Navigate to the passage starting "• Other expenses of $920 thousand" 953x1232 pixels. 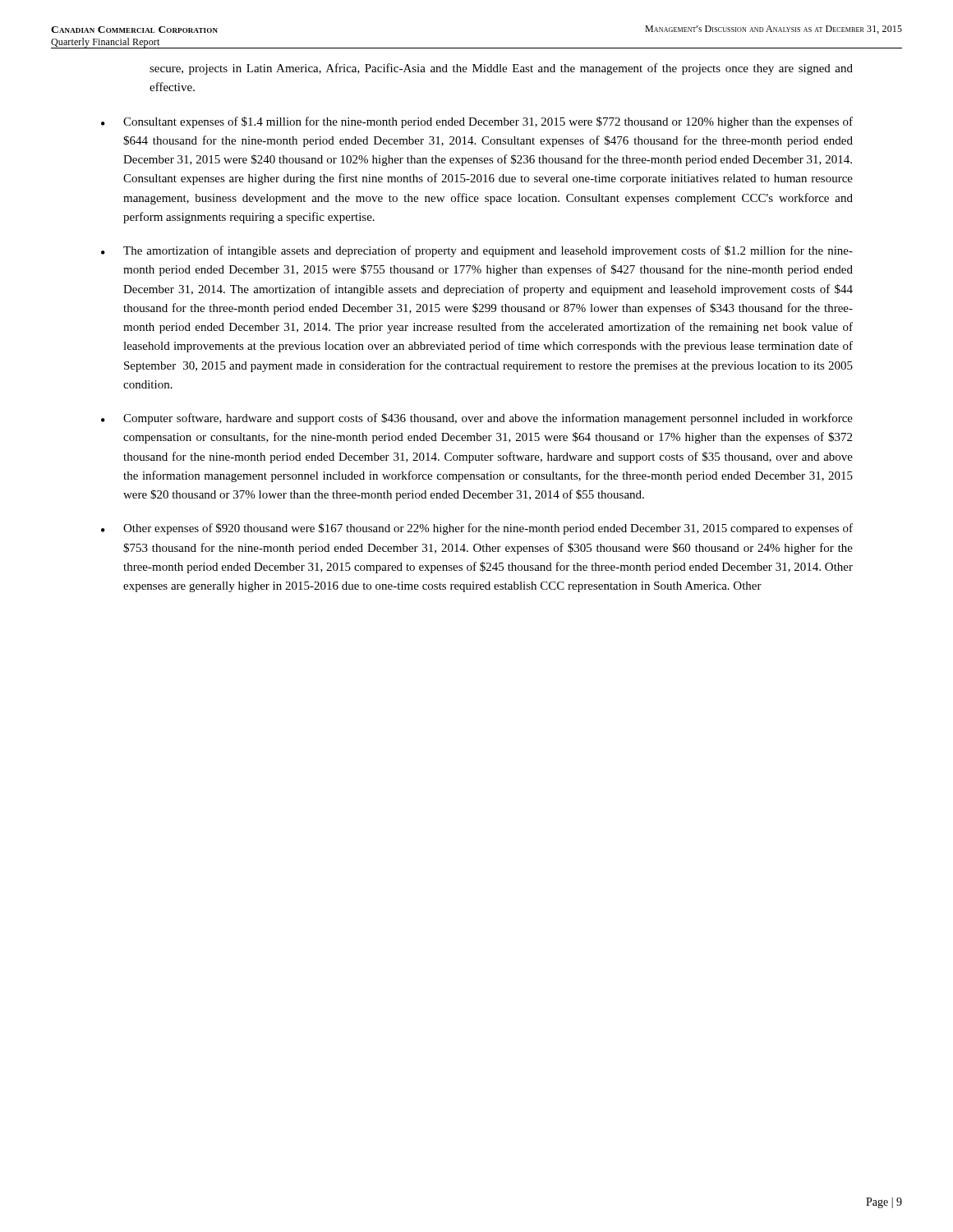point(476,557)
